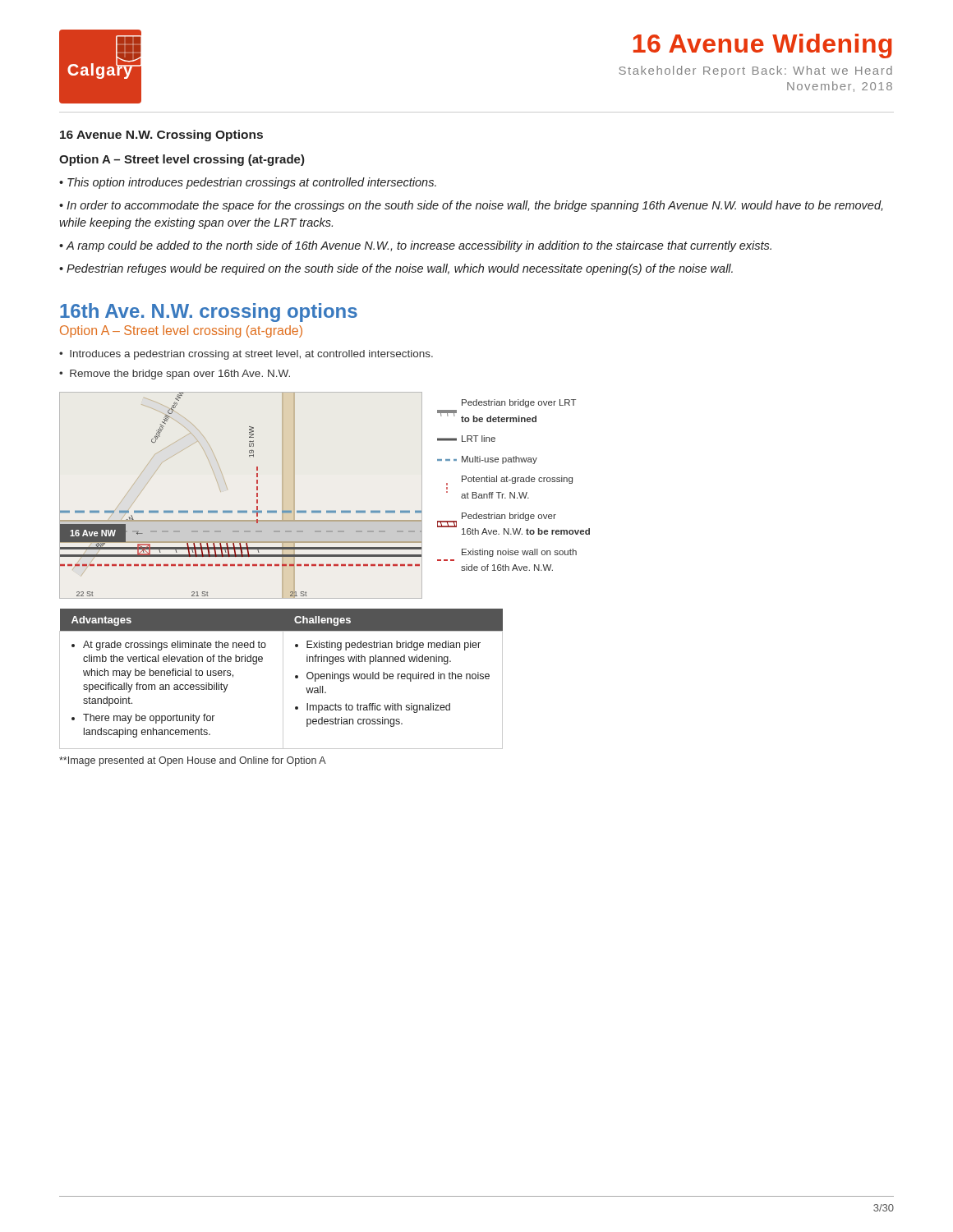Where is the passage that starts "Image presented at Open House and Online"?
The width and height of the screenshot is (953, 1232).
(192, 761)
